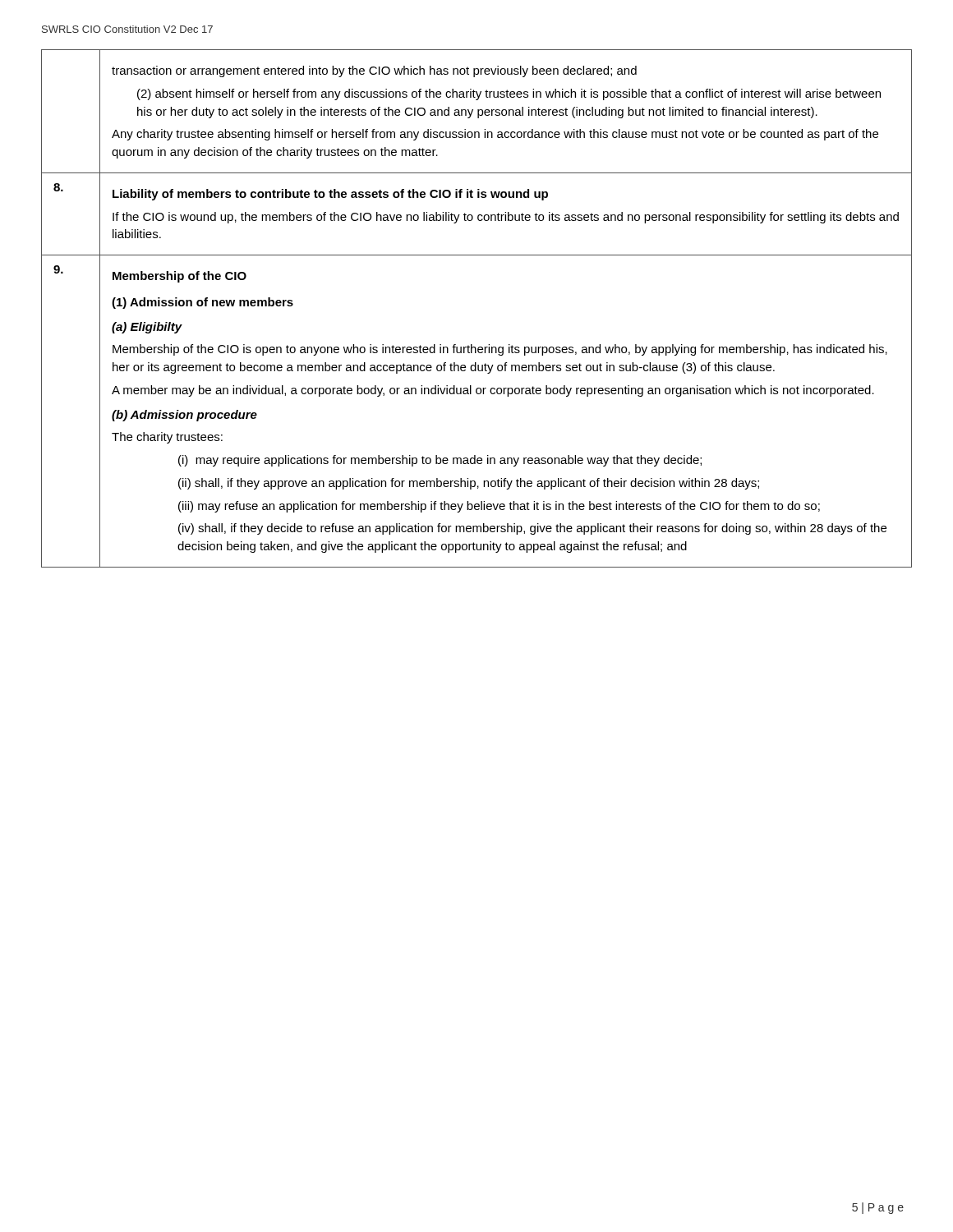Image resolution: width=953 pixels, height=1232 pixels.
Task: Point to "(1) Admission of new members"
Action: tap(203, 303)
